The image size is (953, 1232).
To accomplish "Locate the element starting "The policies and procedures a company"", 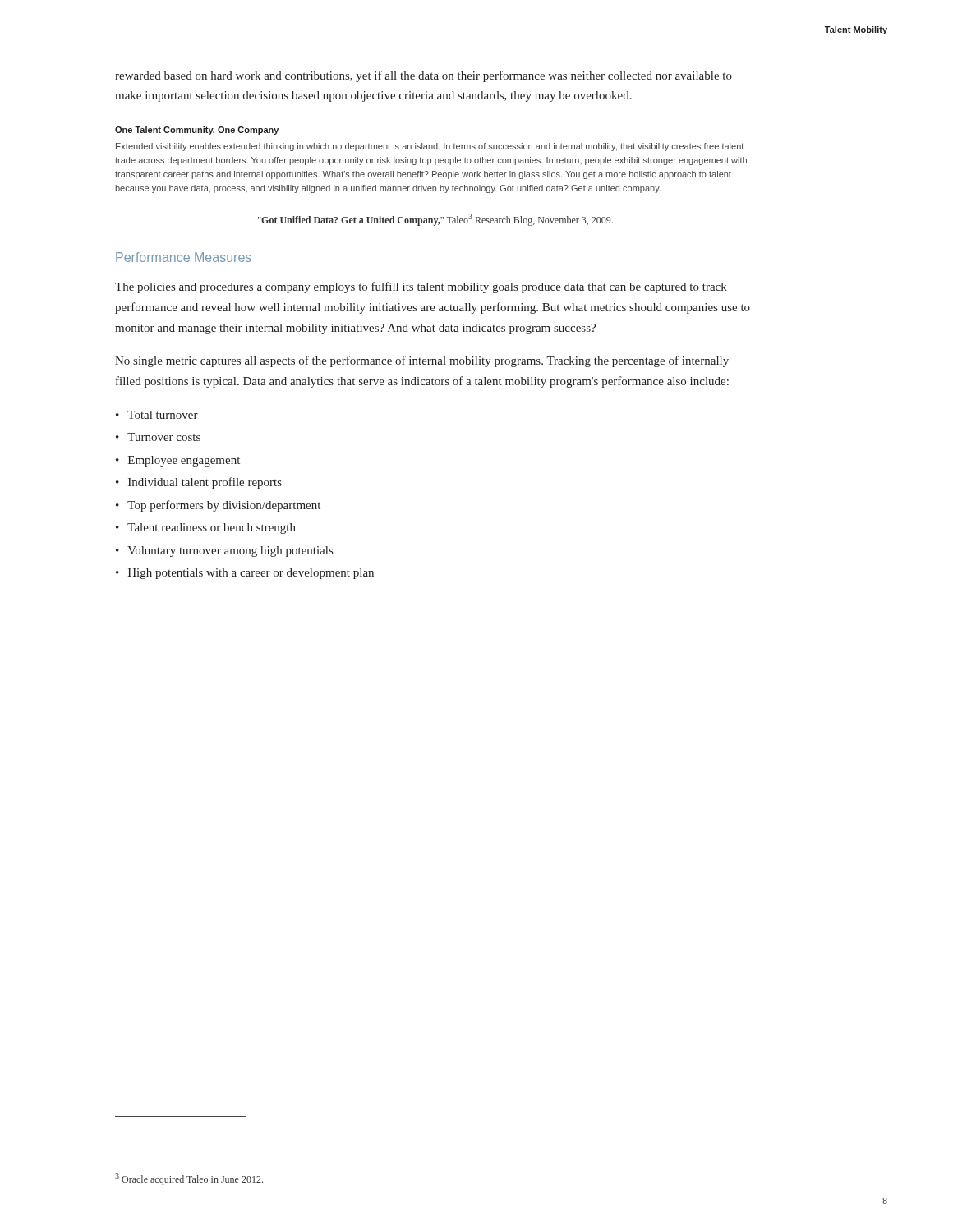I will (x=433, y=307).
